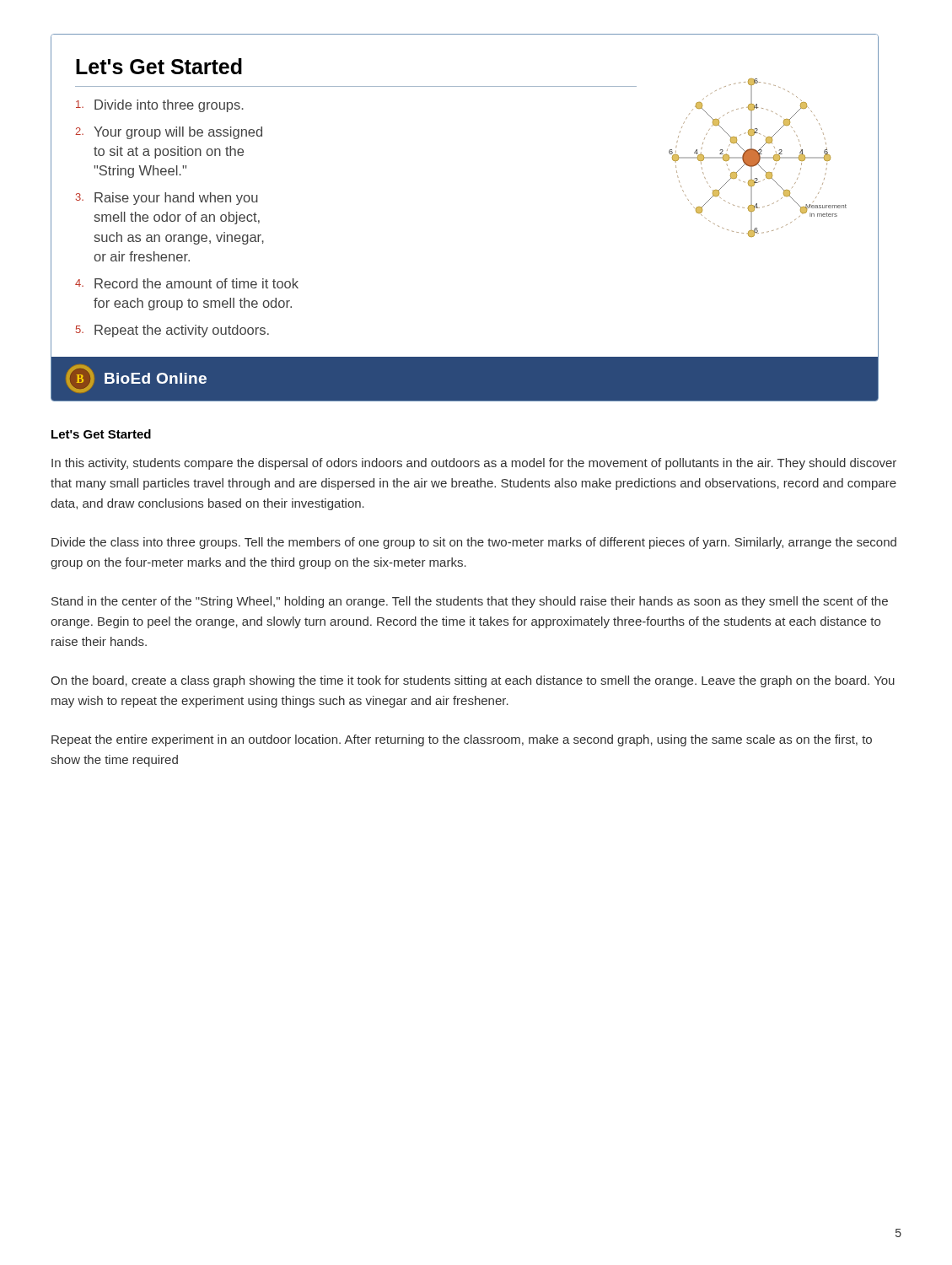Locate the block of text that opens with "Stand in the center of the "String Wheel,""
952x1265 pixels.
469,621
